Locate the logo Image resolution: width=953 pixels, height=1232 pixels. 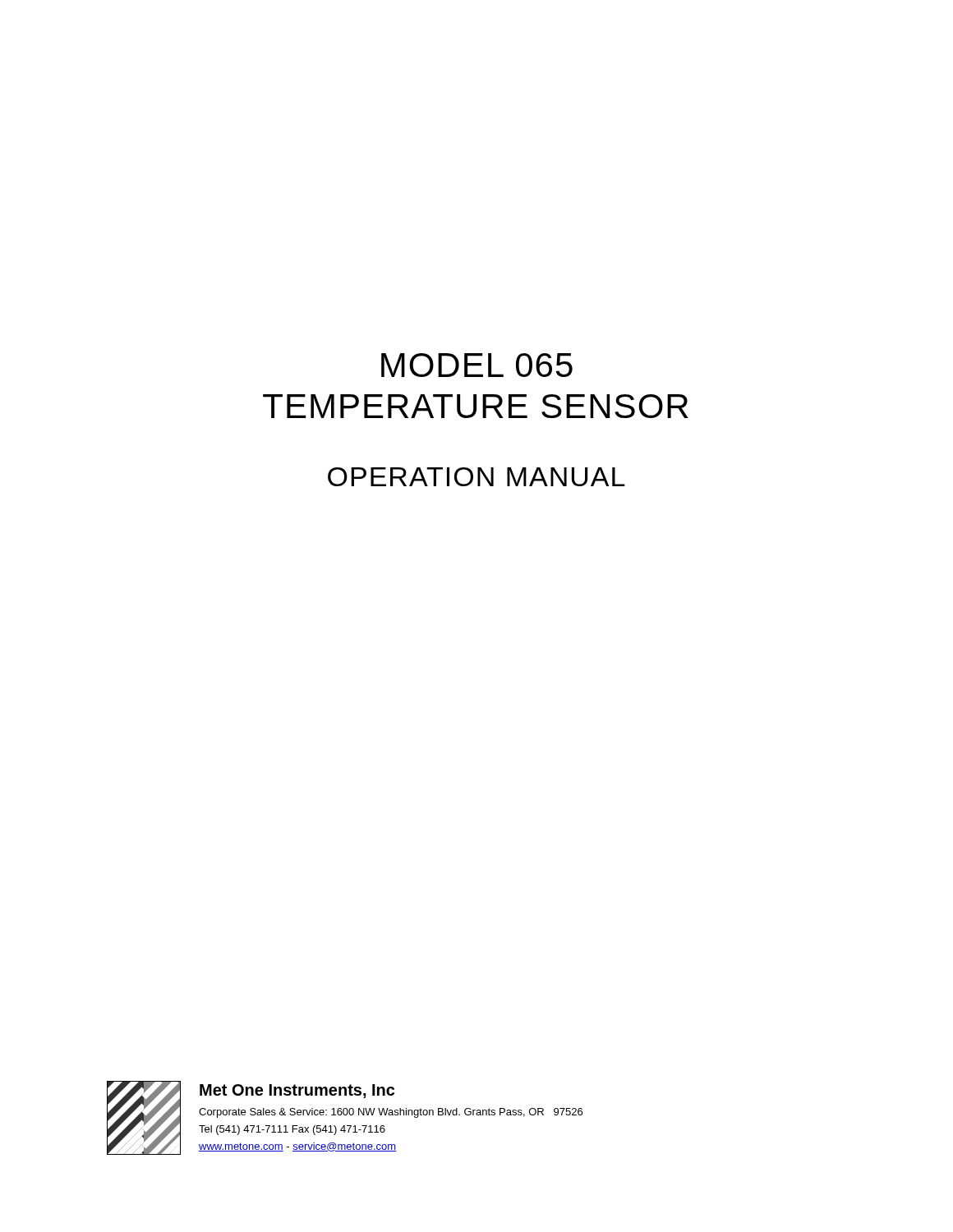(153, 1119)
